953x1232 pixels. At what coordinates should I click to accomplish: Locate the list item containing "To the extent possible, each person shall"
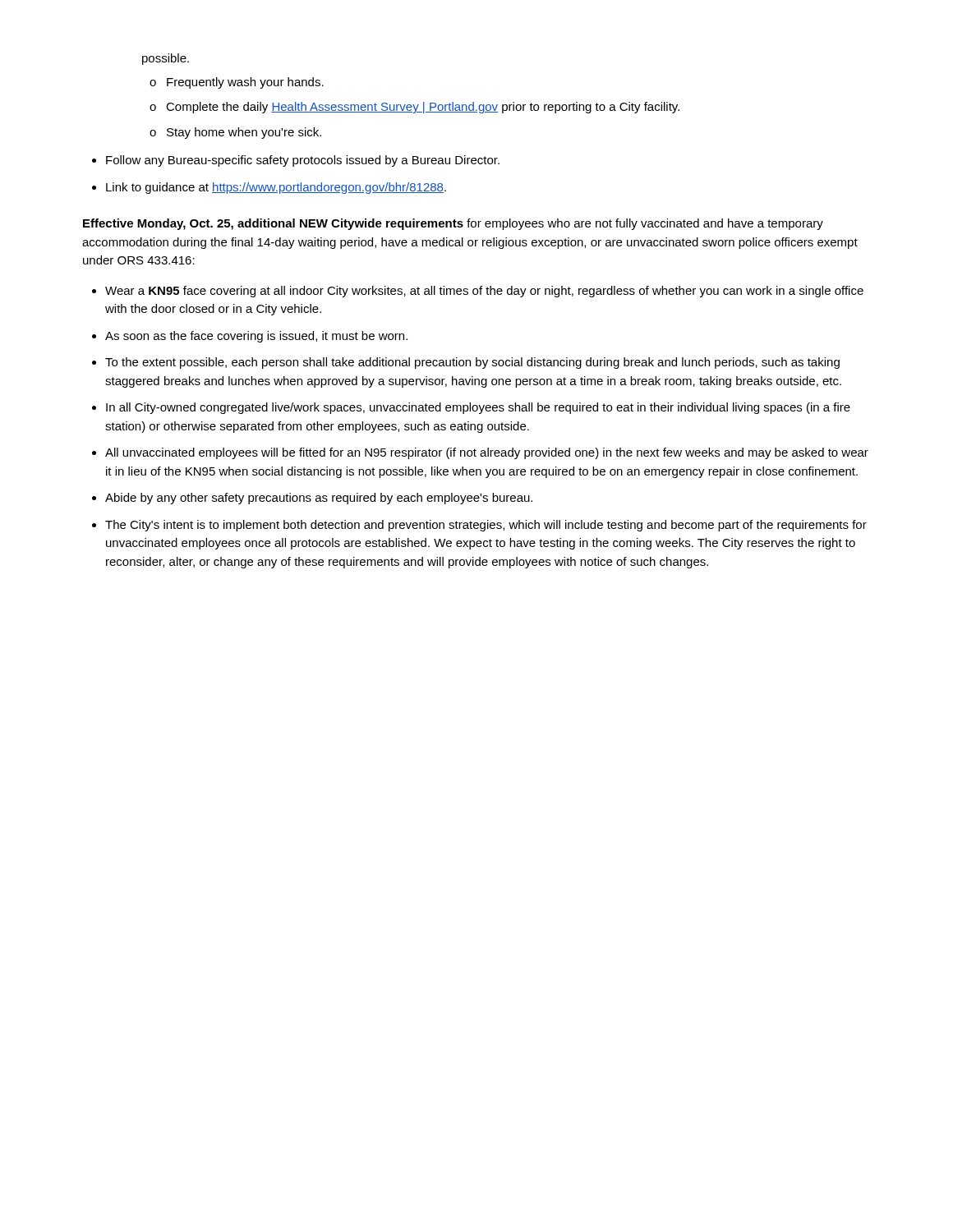pos(474,371)
